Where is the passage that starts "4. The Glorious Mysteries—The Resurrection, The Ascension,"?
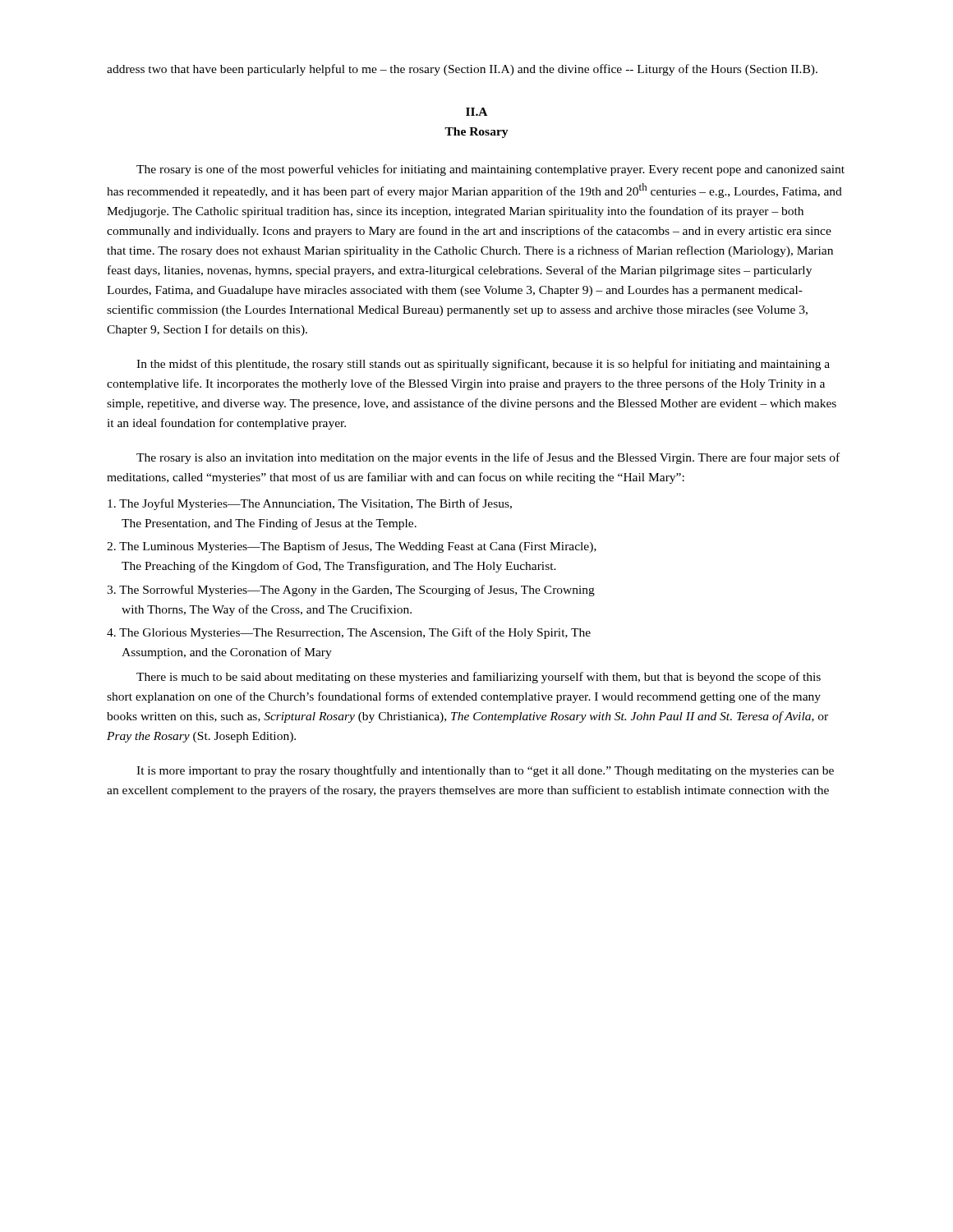The width and height of the screenshot is (953, 1232). (476, 642)
